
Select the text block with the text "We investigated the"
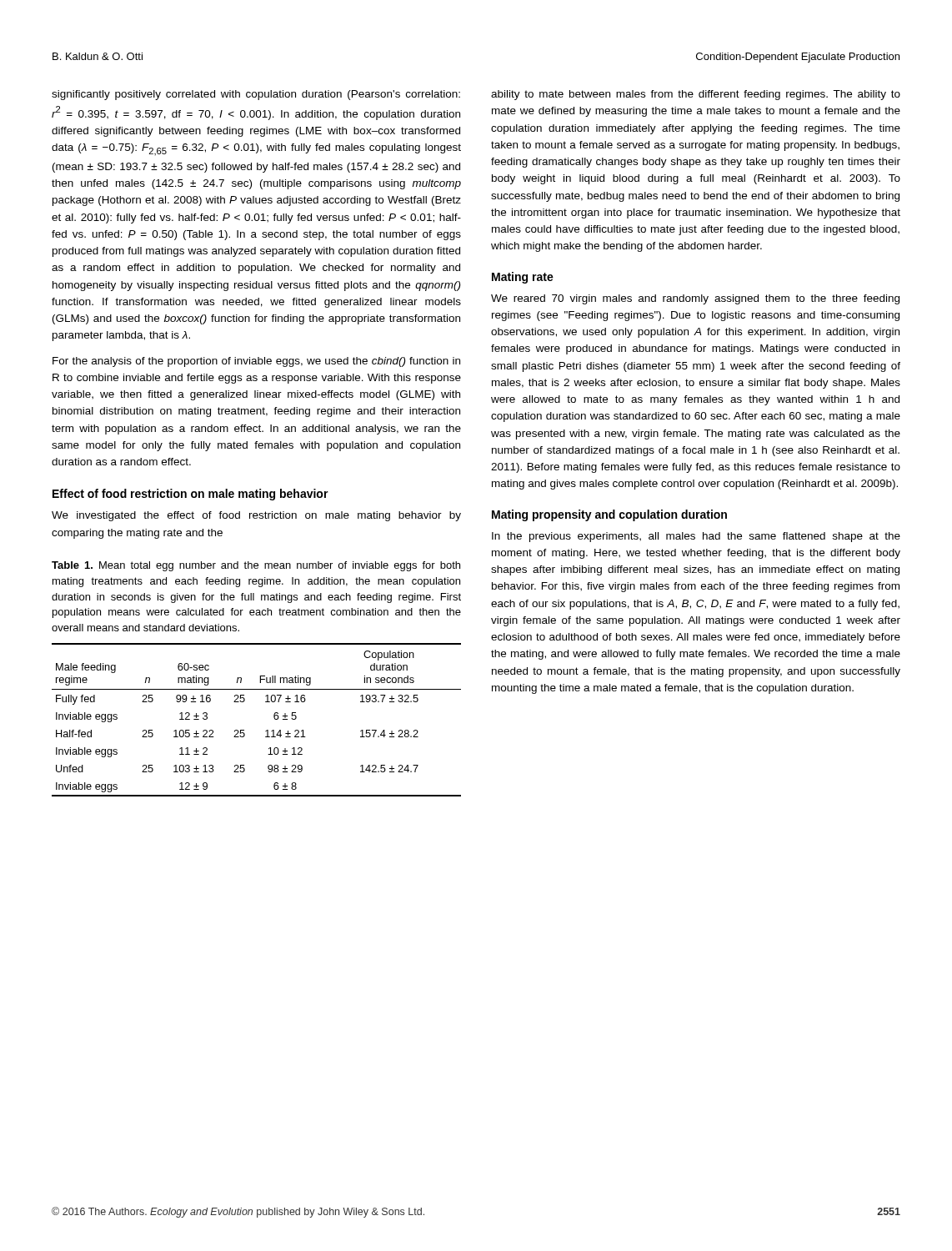pos(256,524)
